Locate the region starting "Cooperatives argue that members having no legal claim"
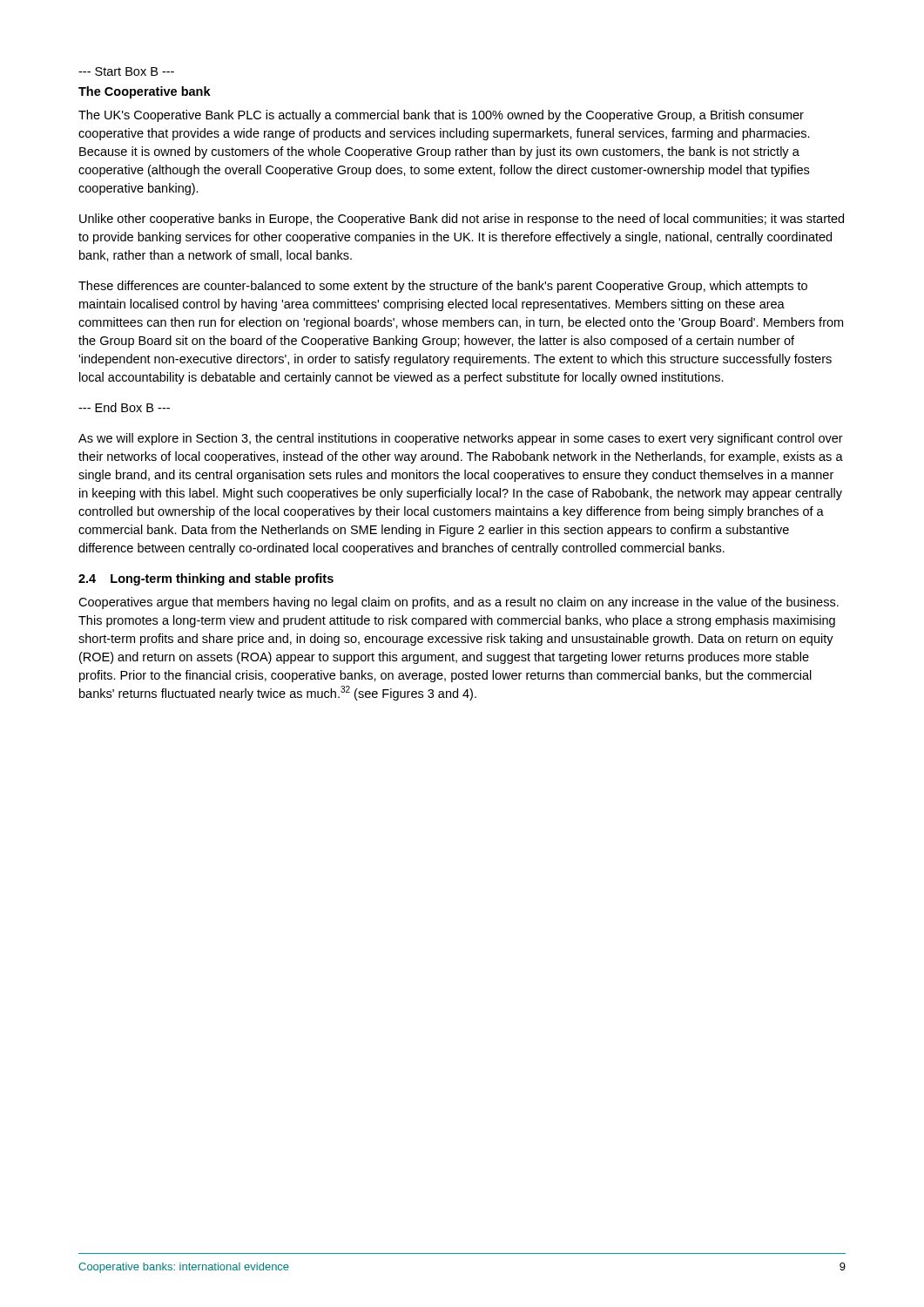 (462, 649)
